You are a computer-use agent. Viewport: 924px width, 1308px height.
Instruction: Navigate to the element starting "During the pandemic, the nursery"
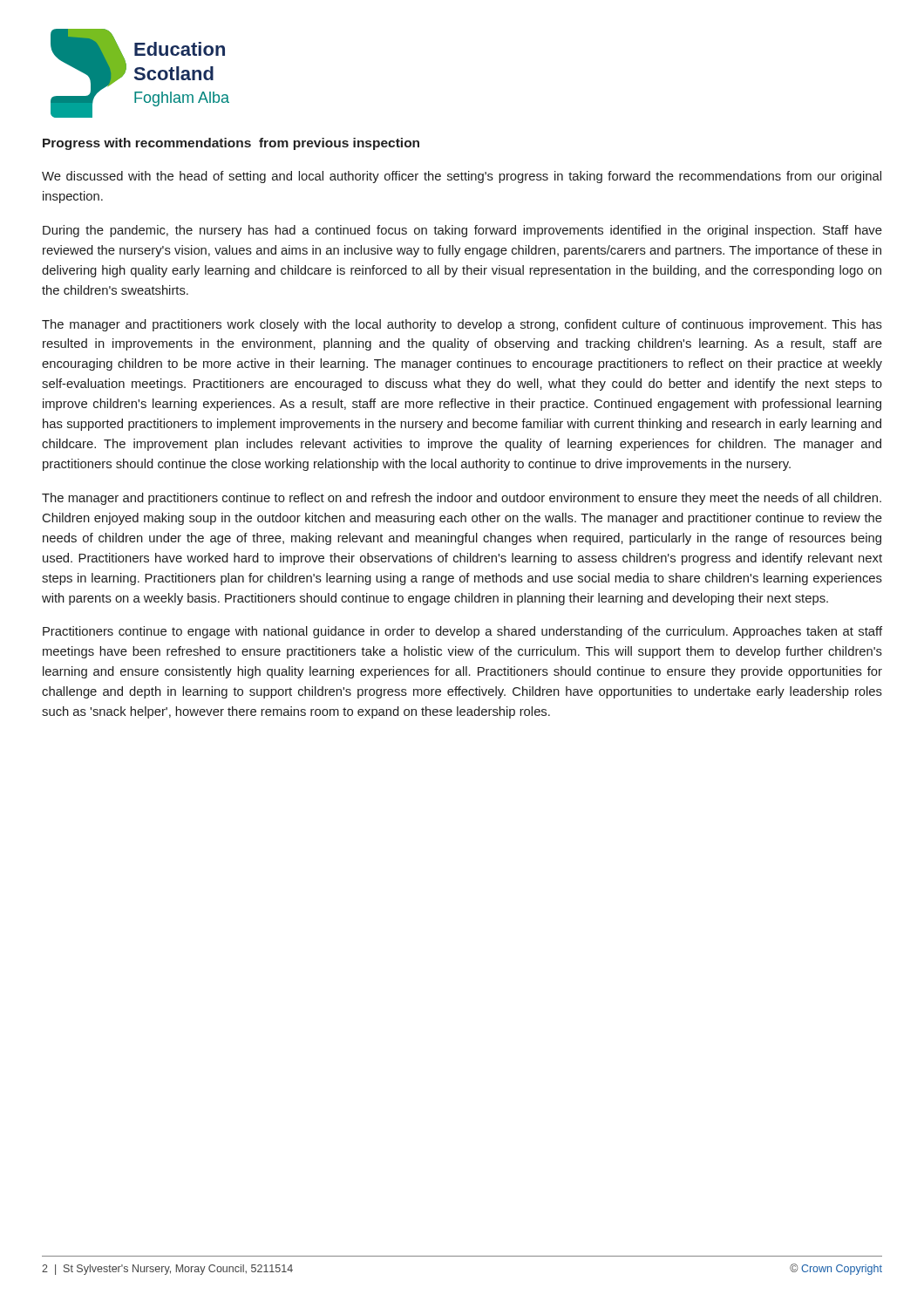[462, 260]
